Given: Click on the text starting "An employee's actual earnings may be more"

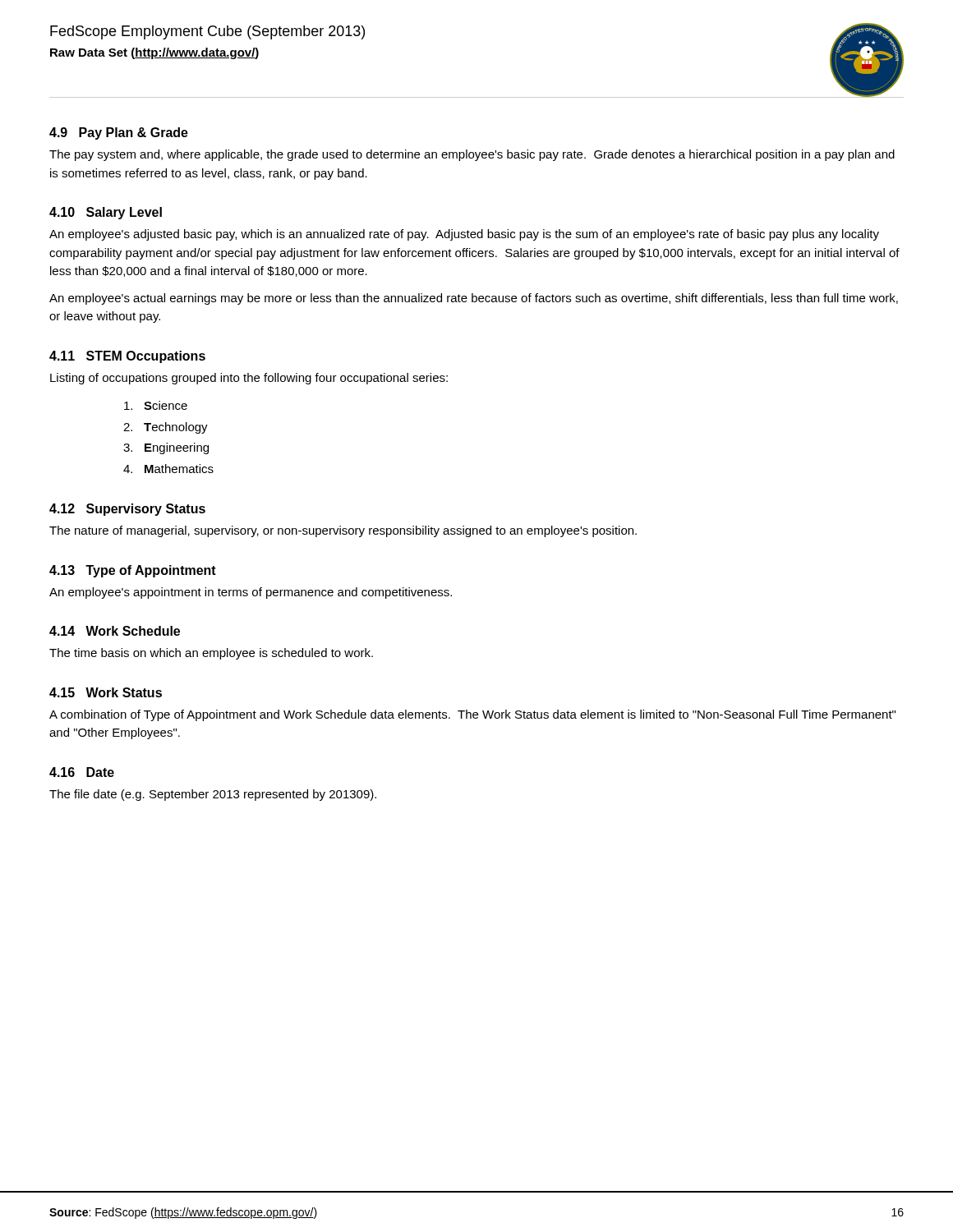Looking at the screenshot, I should tap(474, 307).
